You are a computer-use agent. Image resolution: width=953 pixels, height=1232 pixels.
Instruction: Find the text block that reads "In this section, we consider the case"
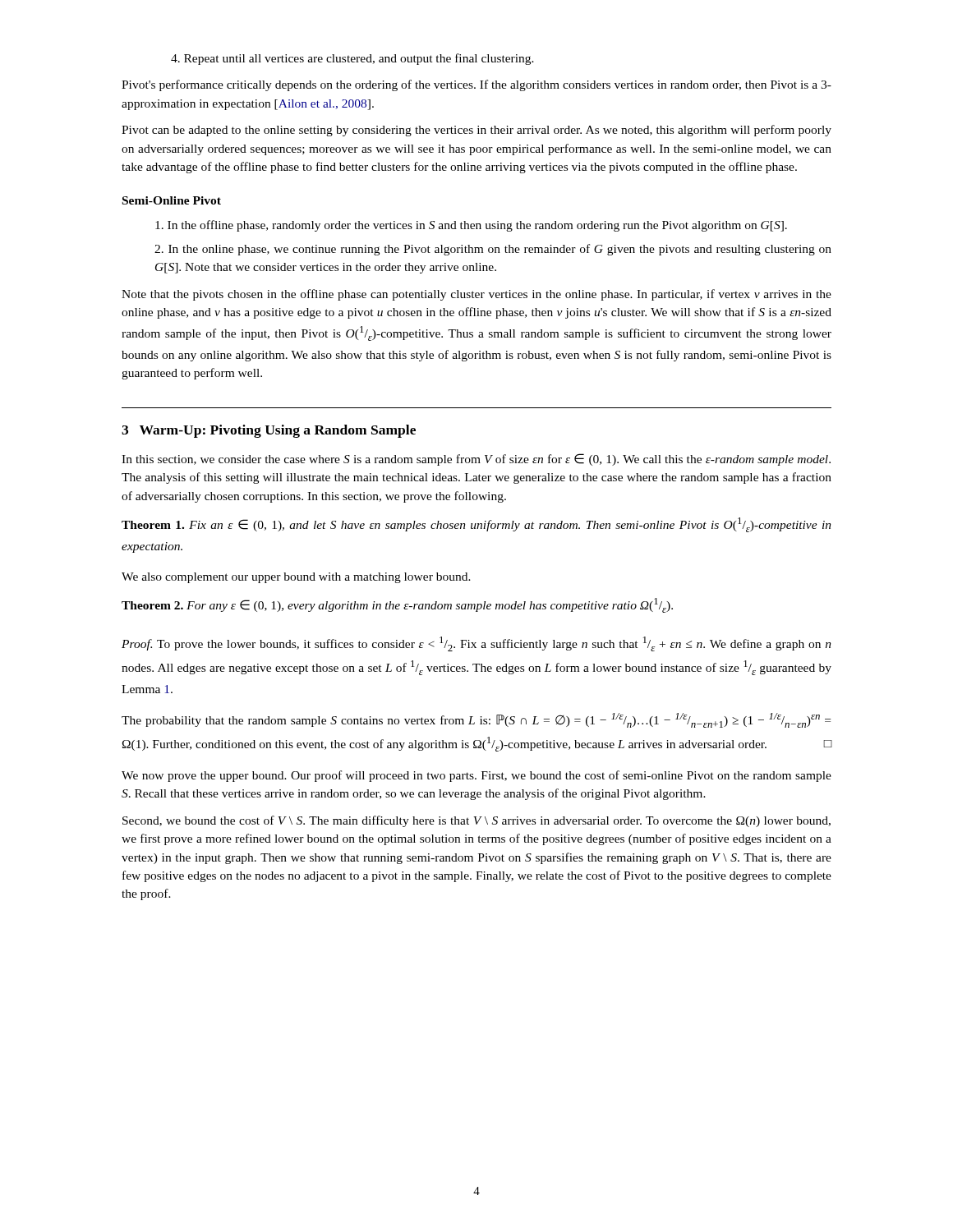(x=476, y=477)
